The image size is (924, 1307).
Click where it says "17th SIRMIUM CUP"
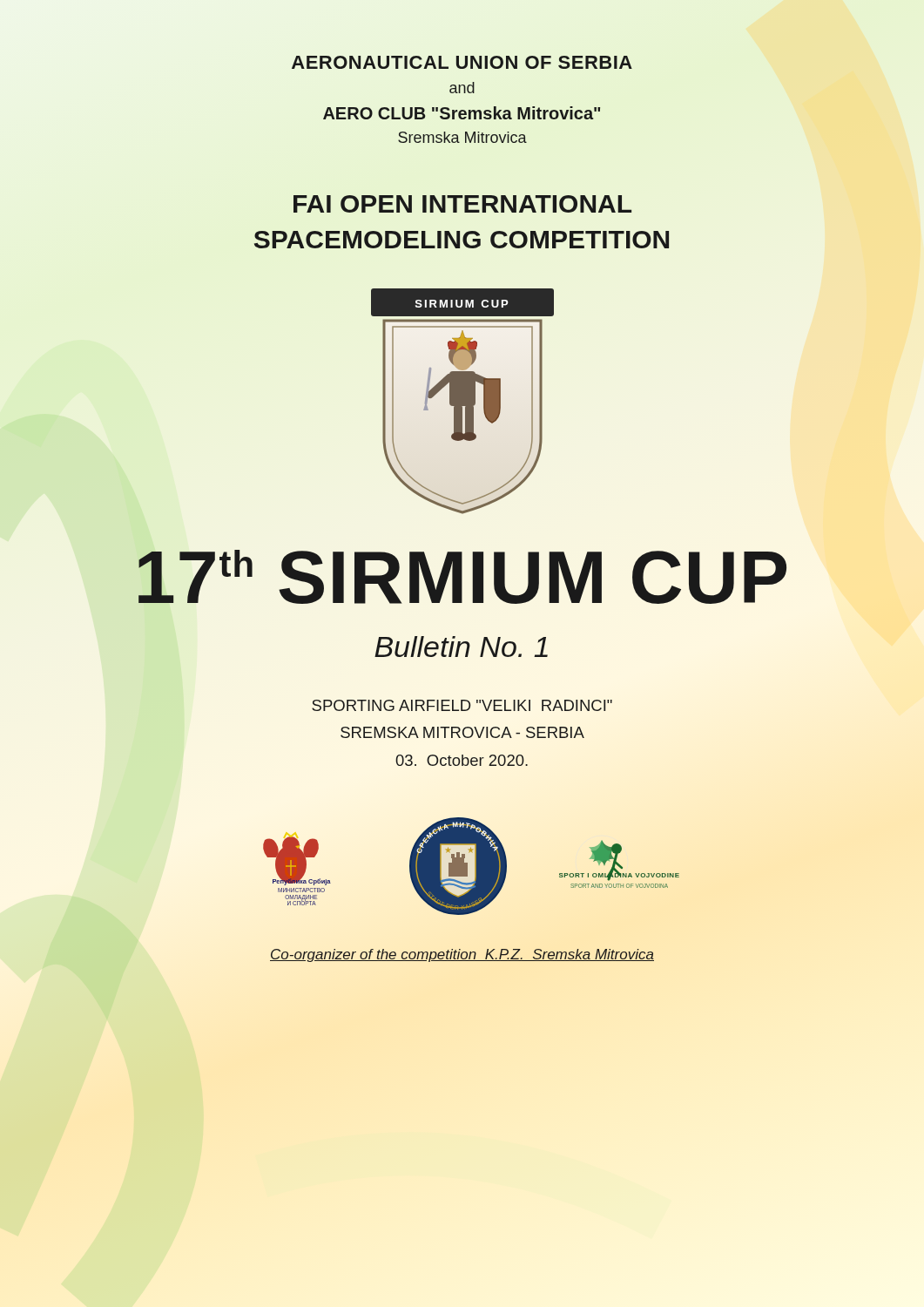pyautogui.click(x=462, y=577)
